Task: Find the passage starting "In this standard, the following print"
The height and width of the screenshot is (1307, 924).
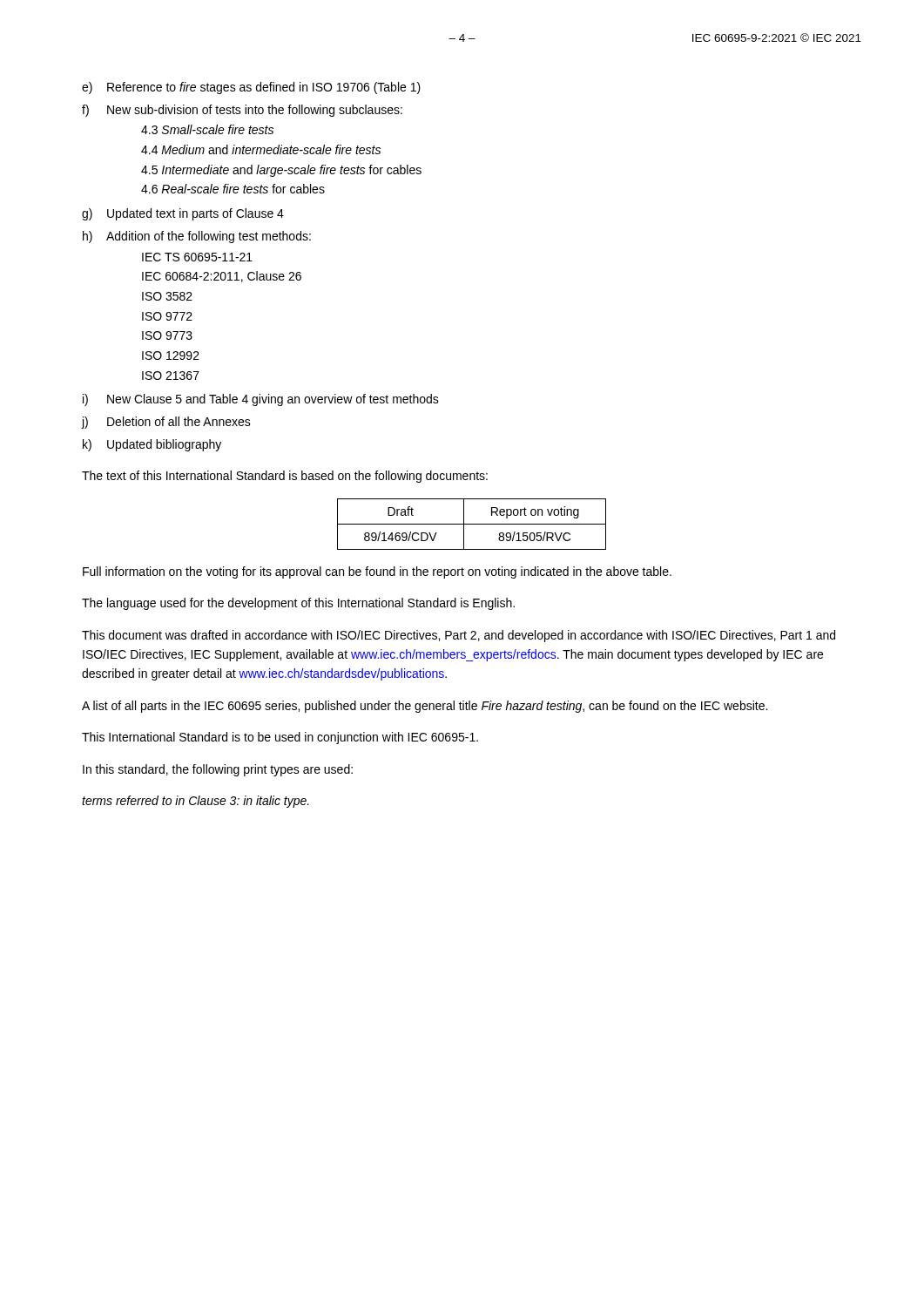Action: pos(218,769)
